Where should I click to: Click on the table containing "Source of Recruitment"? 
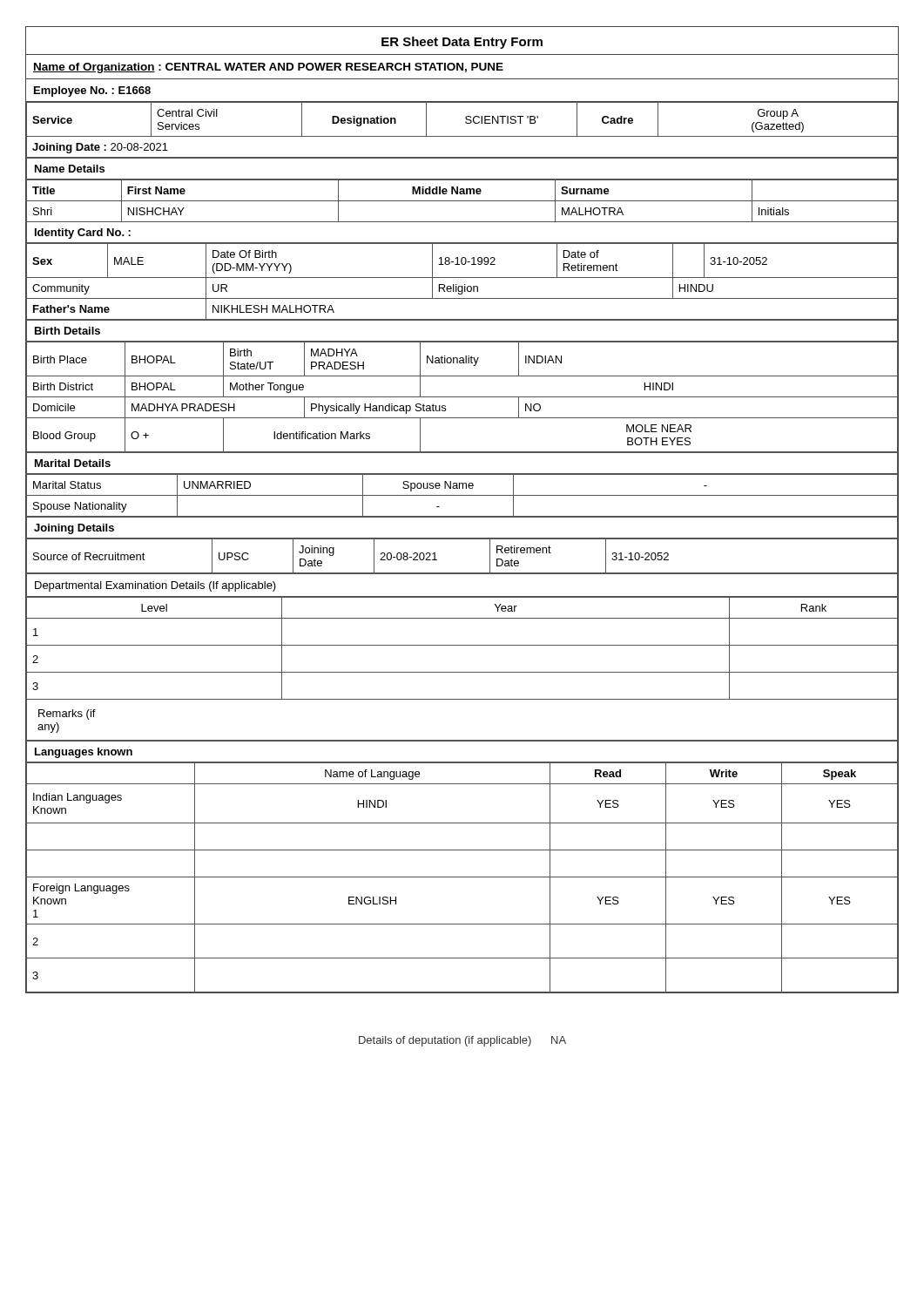pos(462,556)
